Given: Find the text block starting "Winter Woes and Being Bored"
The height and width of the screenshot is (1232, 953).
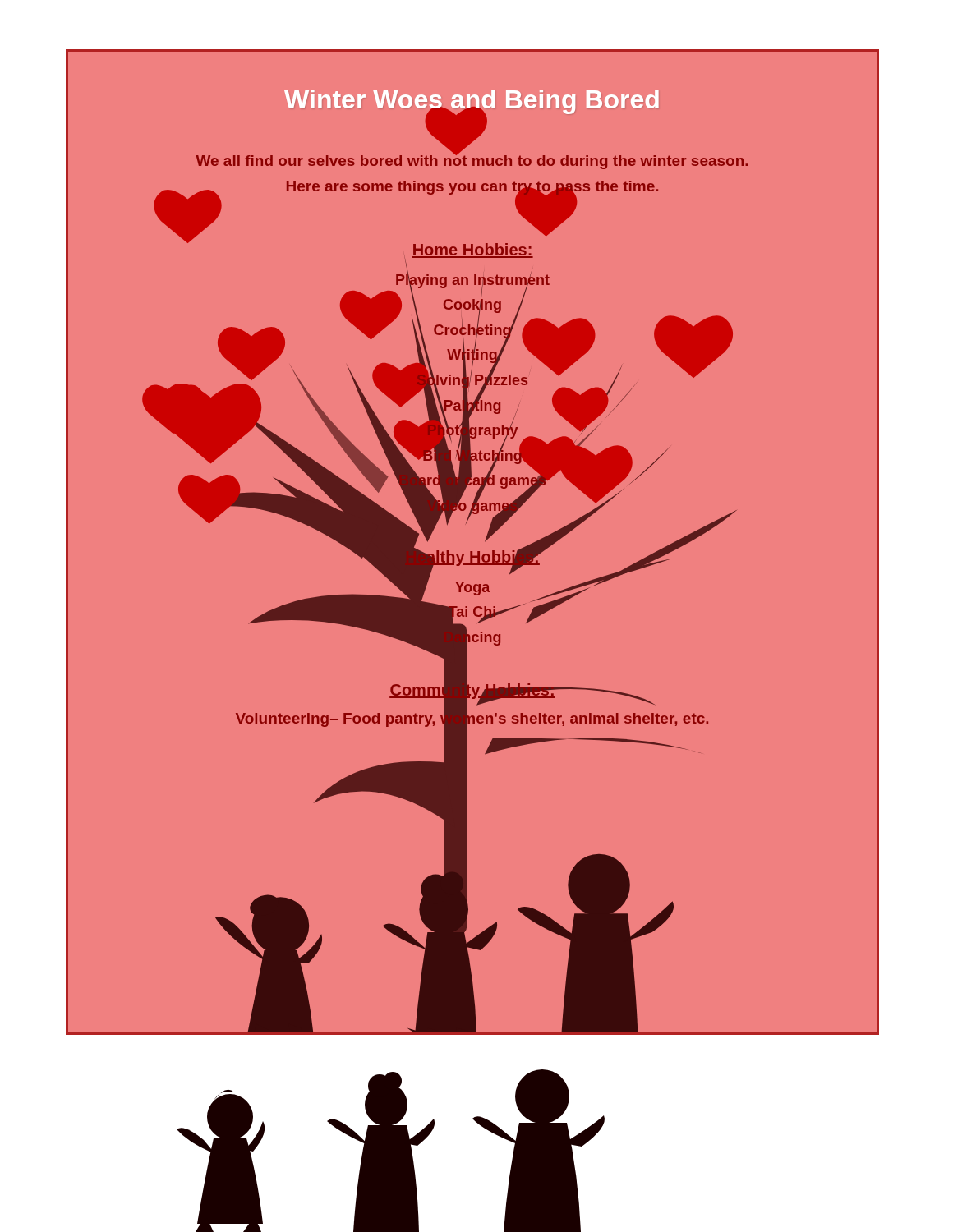Looking at the screenshot, I should point(472,99).
